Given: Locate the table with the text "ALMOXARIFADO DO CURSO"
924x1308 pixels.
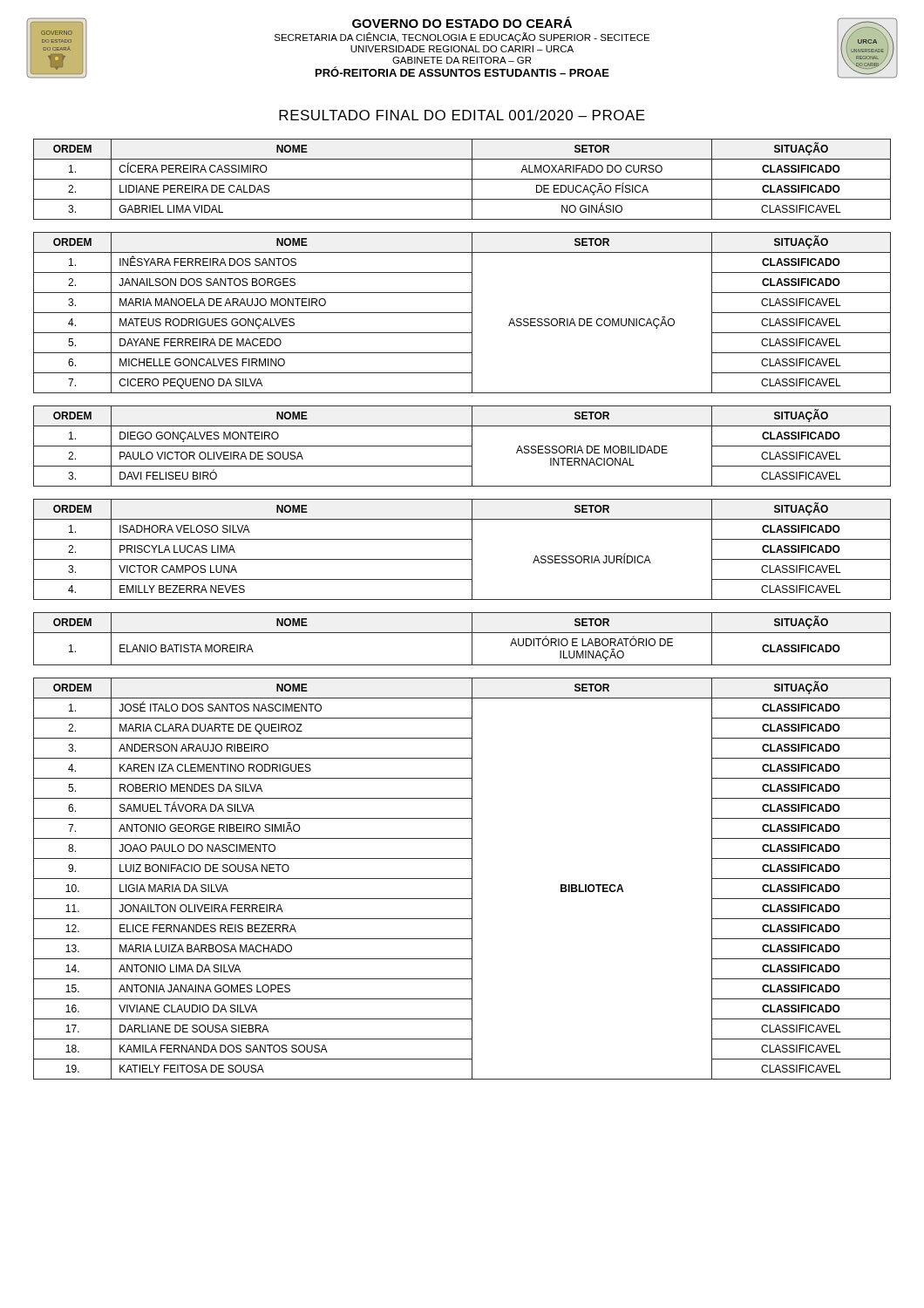Looking at the screenshot, I should [462, 179].
